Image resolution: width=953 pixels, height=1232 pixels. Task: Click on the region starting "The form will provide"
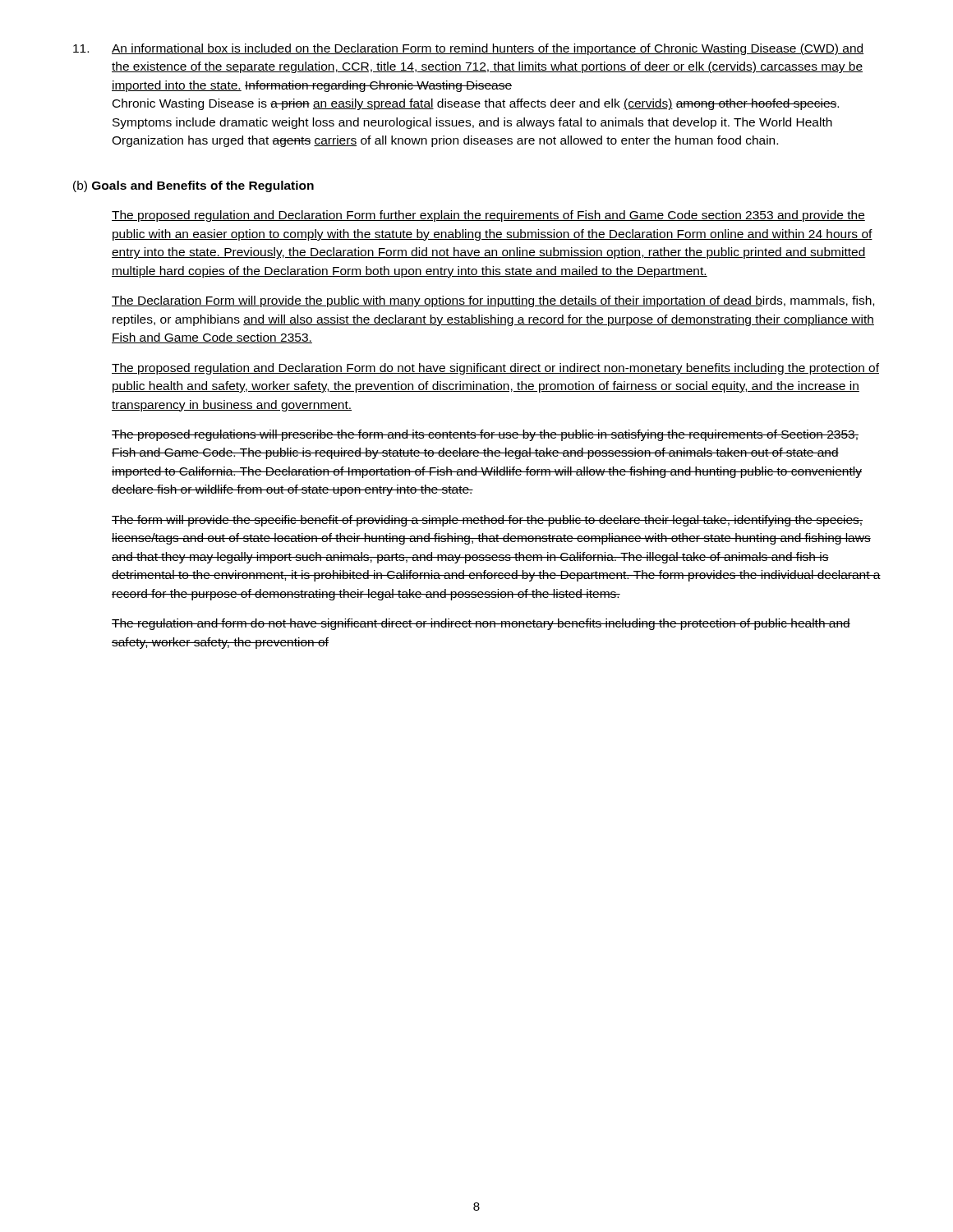pos(496,556)
